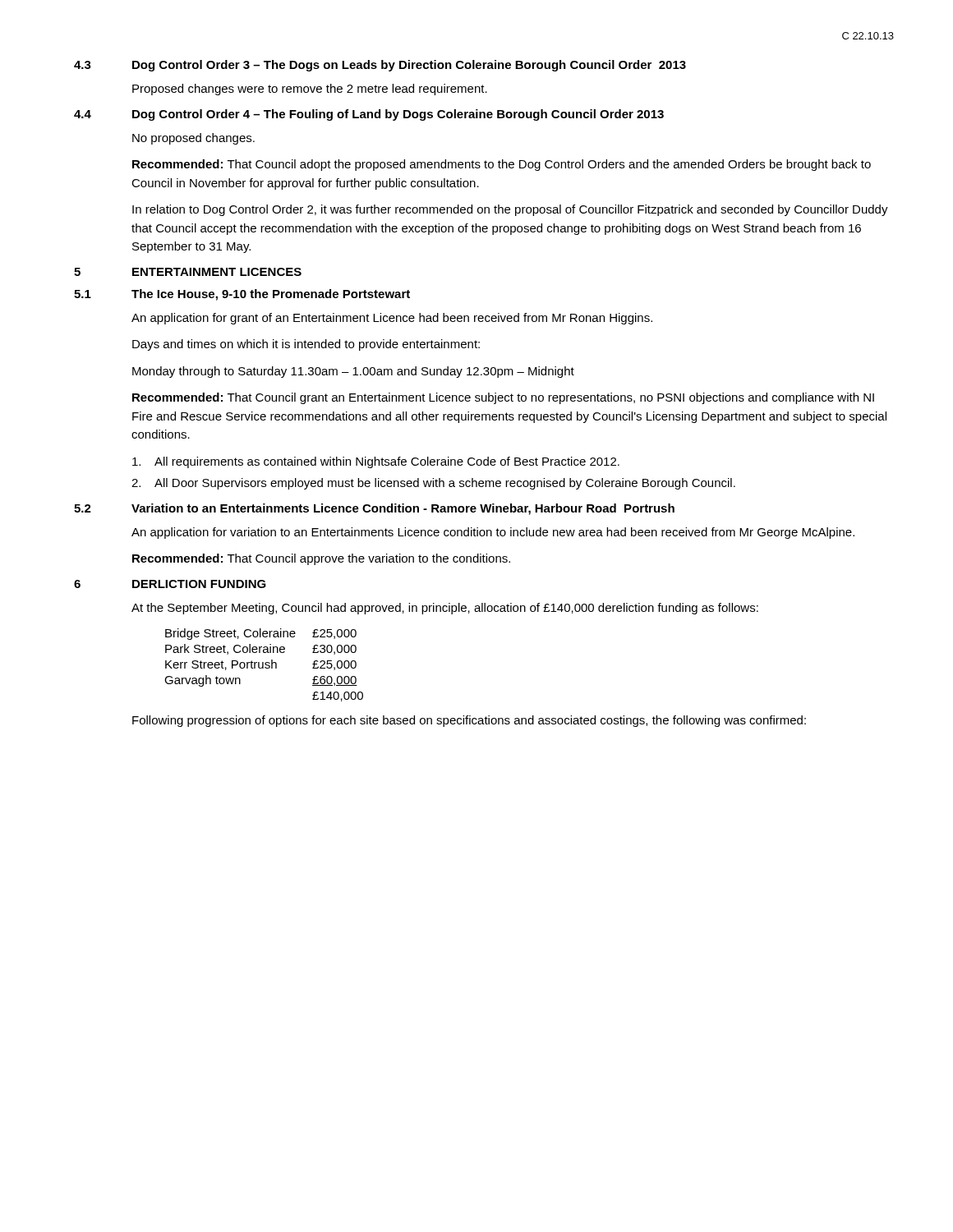Locate the block starting "5 ENTERTAINMENT LICENCES"
The width and height of the screenshot is (953, 1232).
[x=188, y=271]
